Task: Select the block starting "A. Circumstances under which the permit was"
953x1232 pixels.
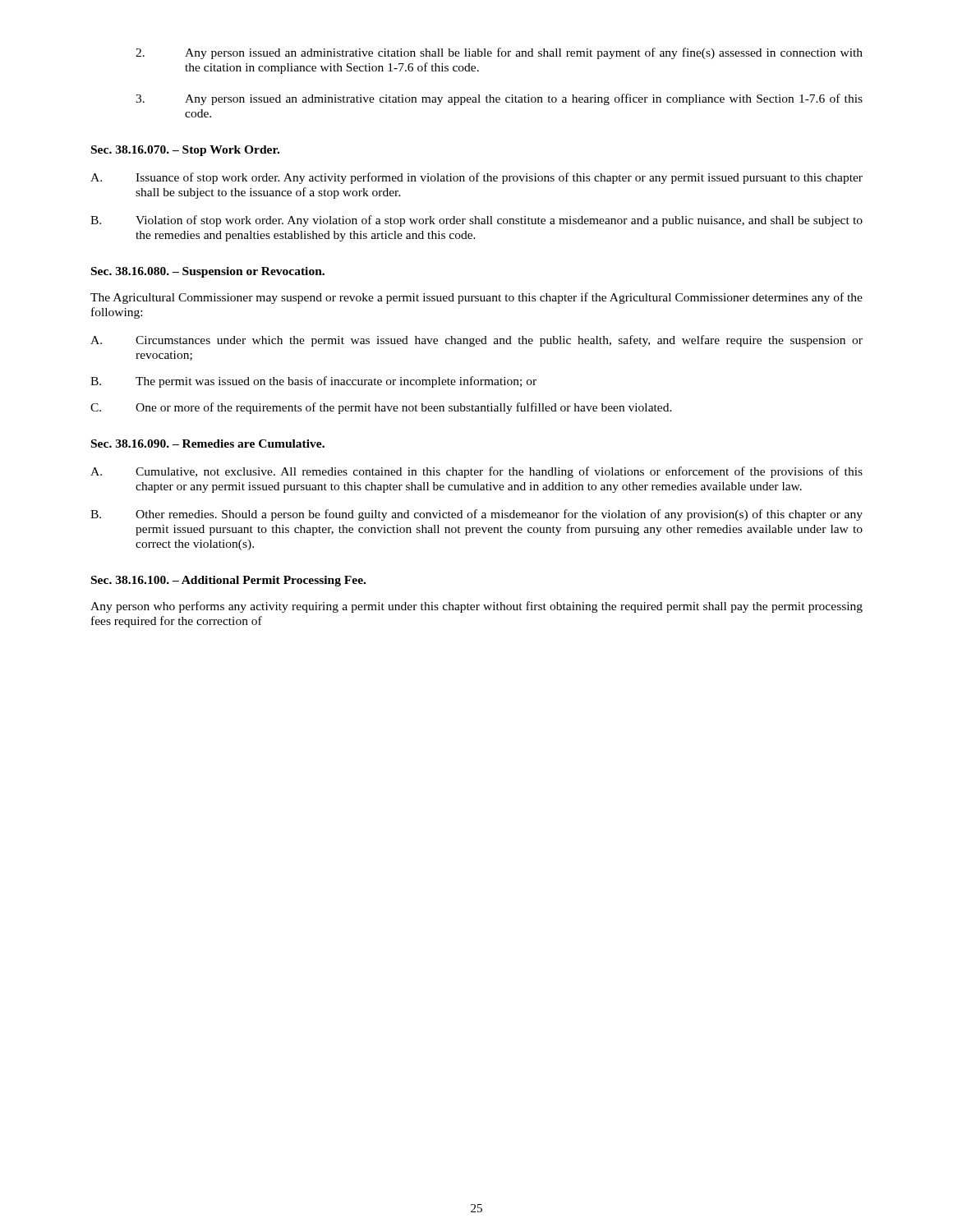Action: tap(476, 347)
